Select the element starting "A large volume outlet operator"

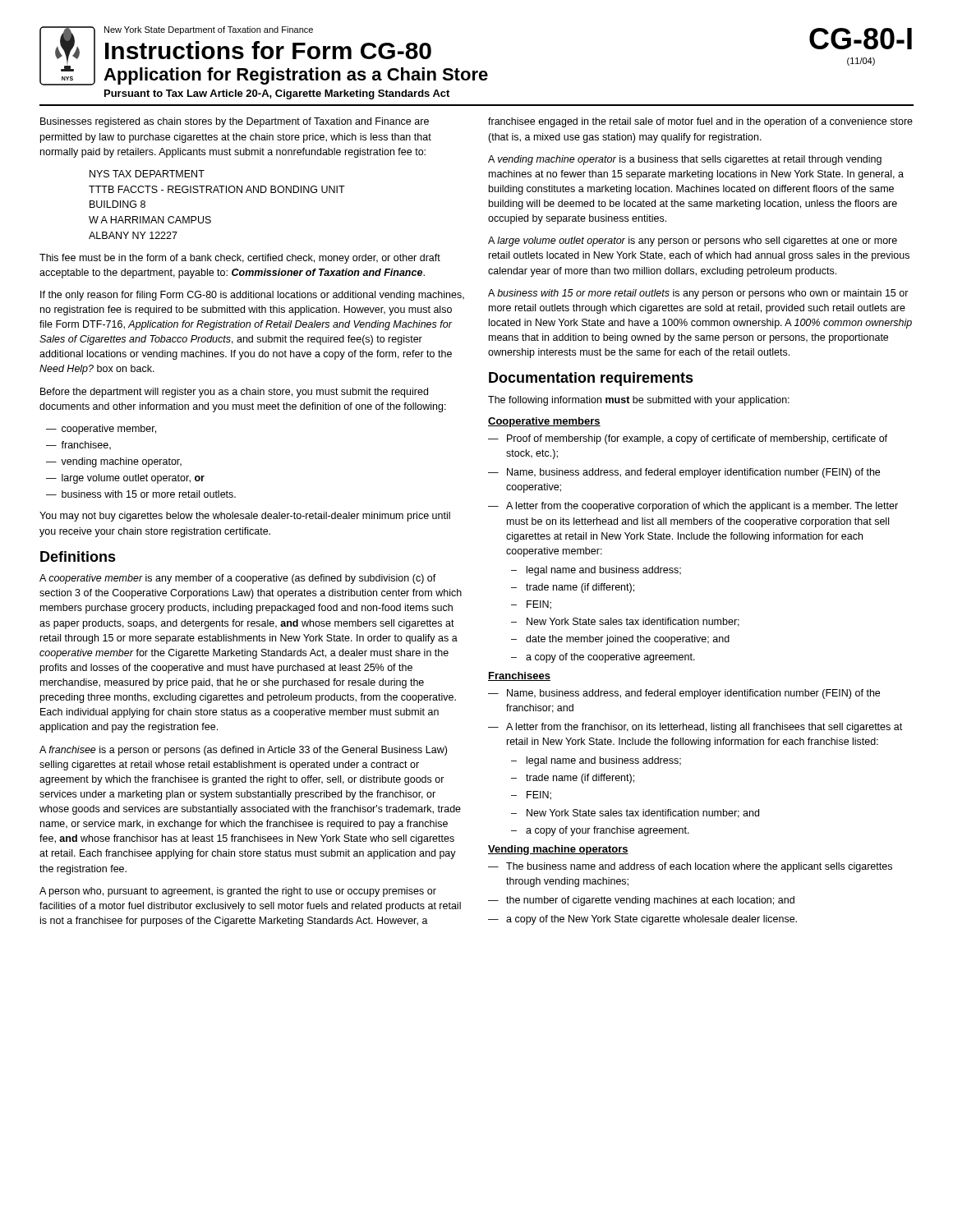(x=699, y=256)
